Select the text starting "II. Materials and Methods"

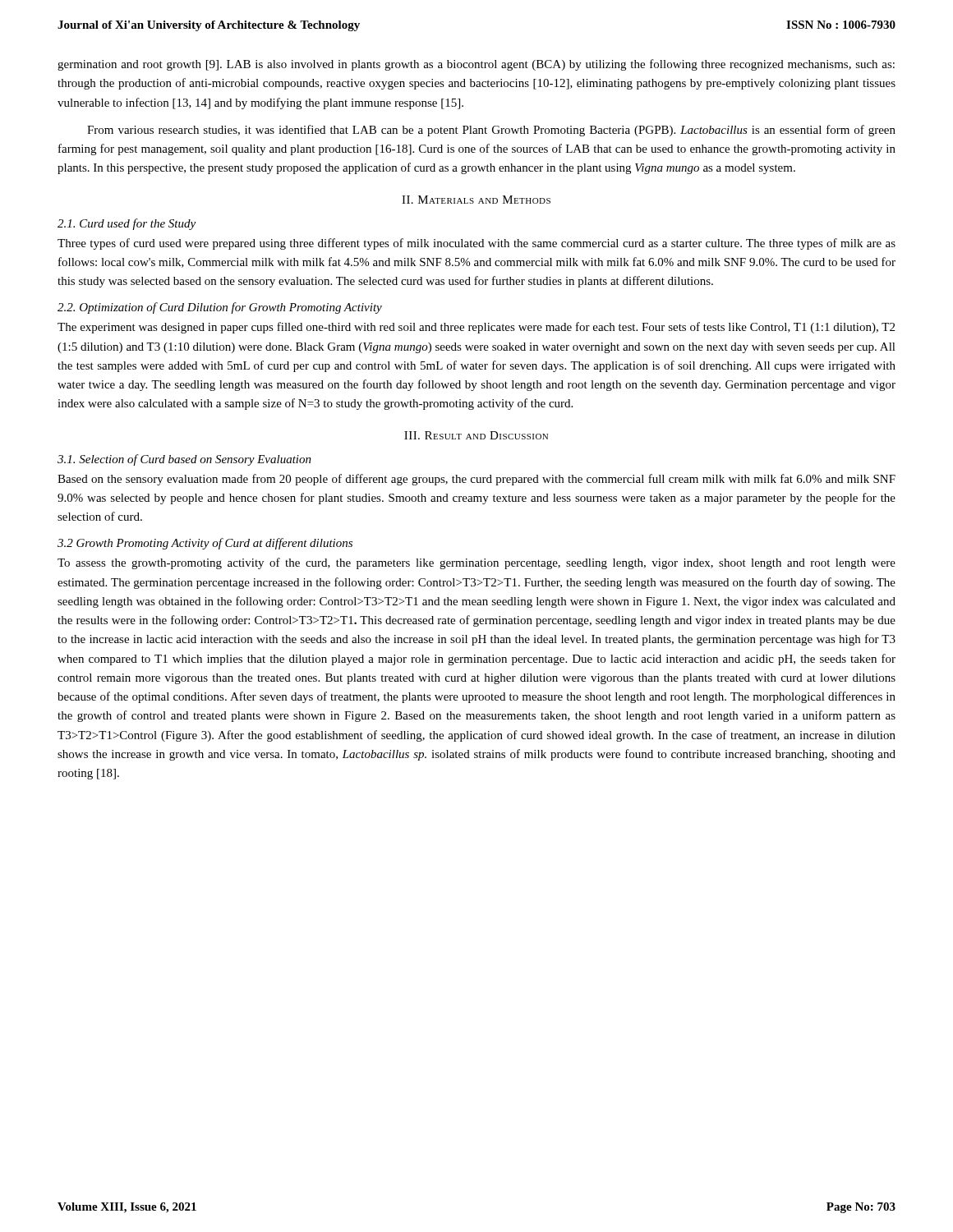coord(476,199)
